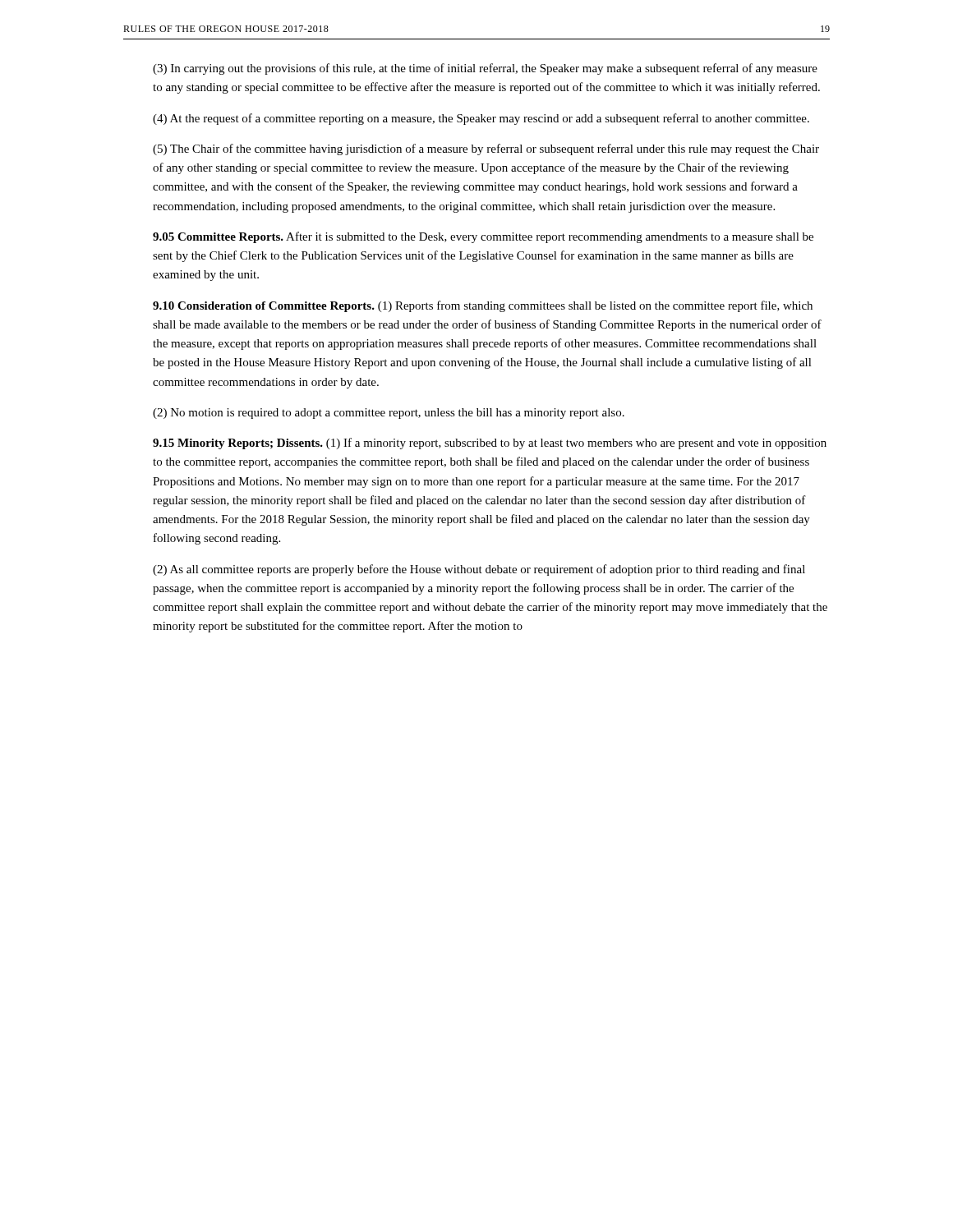The image size is (953, 1232).
Task: Locate the block of text that opens with "10 Consideration of Committee"
Action: click(491, 344)
